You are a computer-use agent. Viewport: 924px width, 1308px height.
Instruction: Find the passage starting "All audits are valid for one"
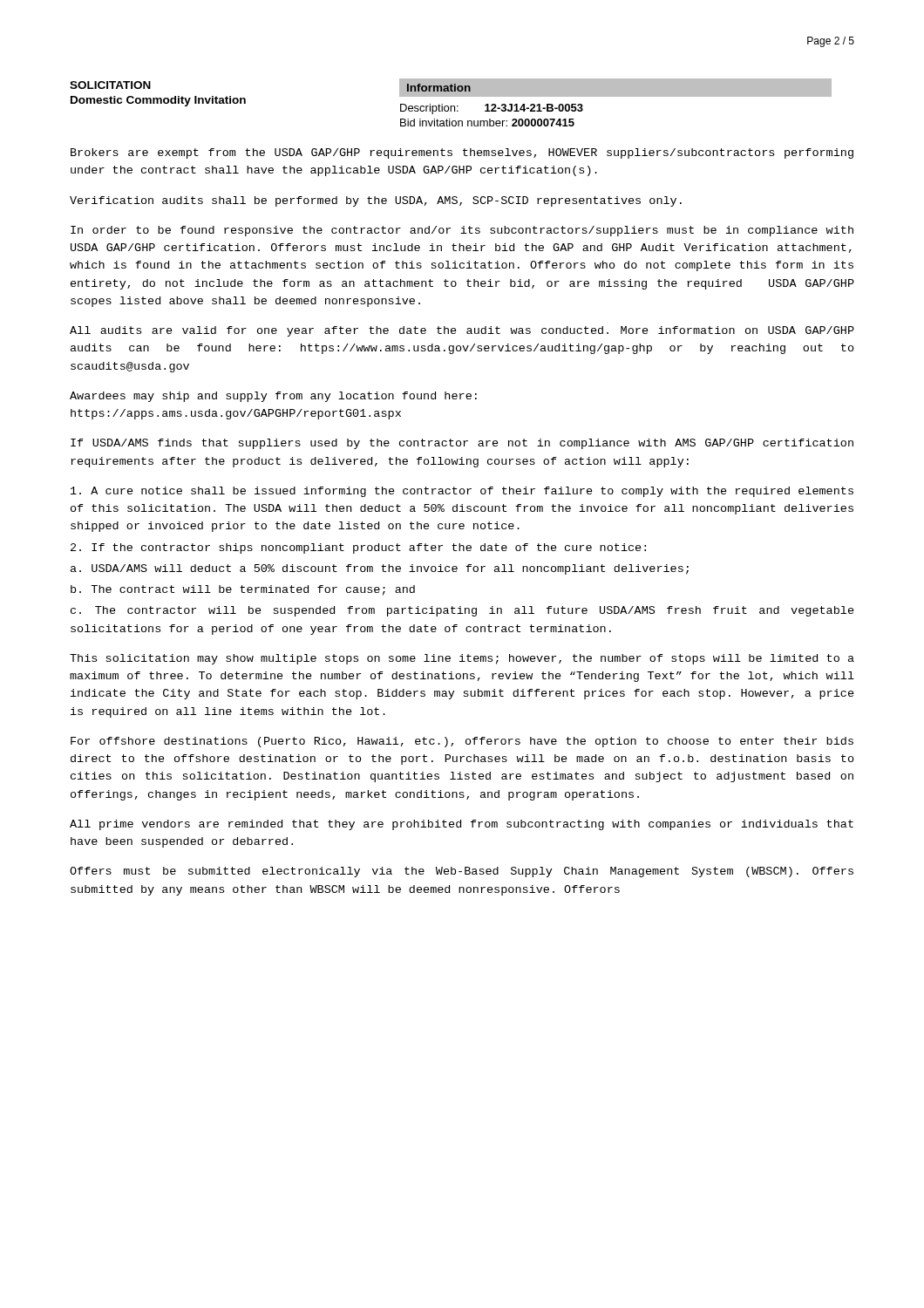(462, 349)
